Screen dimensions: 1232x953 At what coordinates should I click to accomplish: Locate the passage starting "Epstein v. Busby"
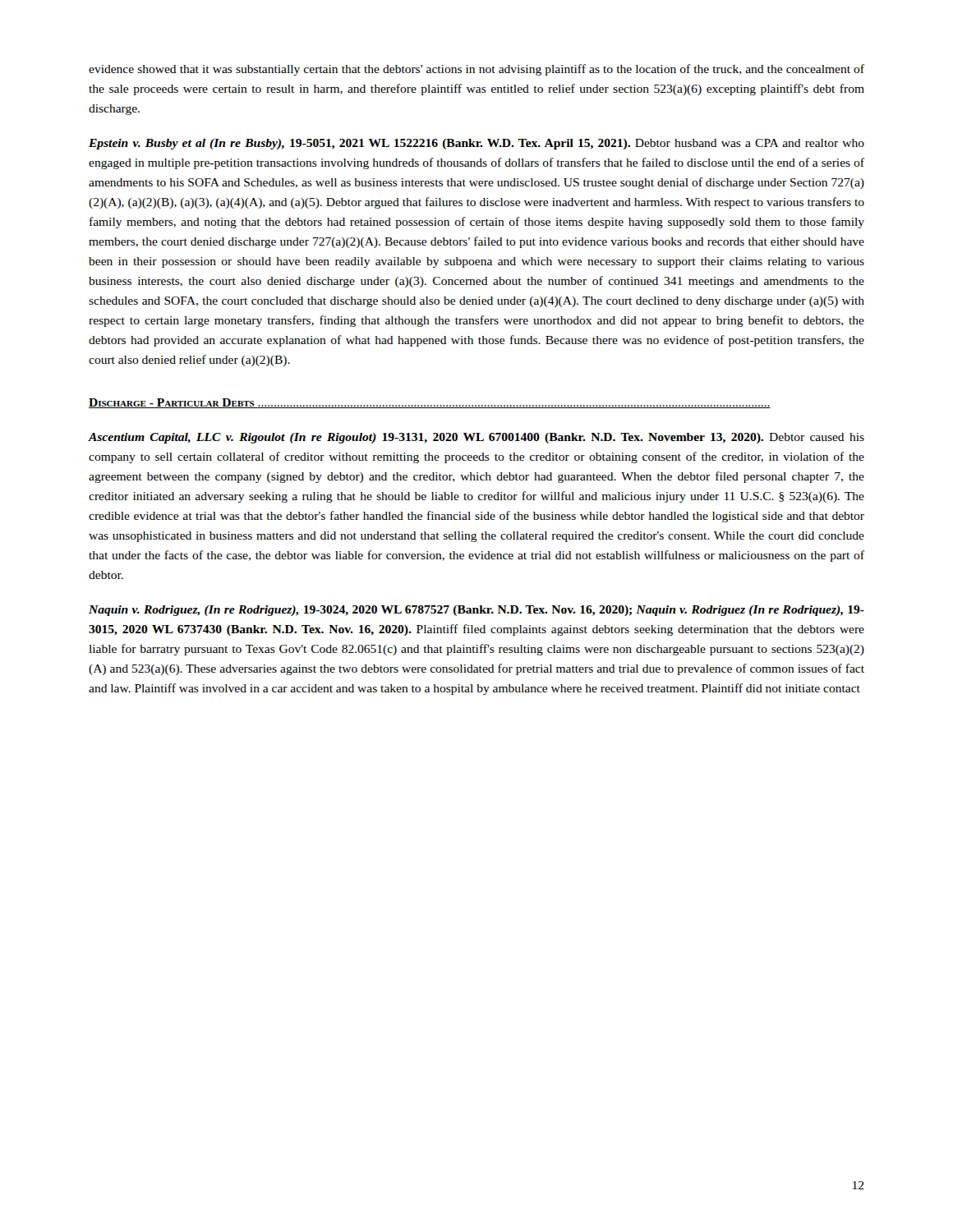476,251
